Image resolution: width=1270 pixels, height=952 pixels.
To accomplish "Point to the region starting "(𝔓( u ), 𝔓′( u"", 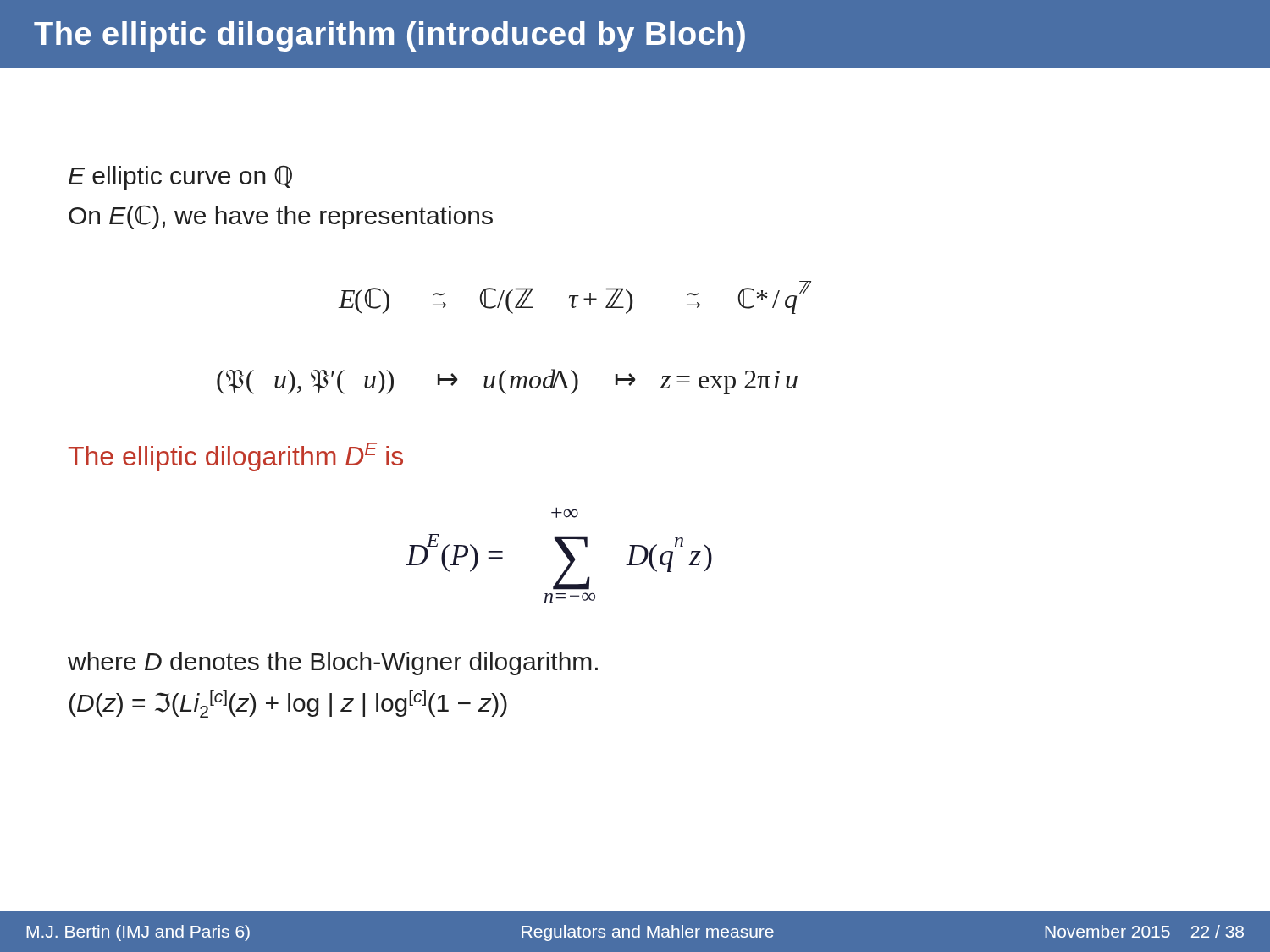I will (x=635, y=377).
